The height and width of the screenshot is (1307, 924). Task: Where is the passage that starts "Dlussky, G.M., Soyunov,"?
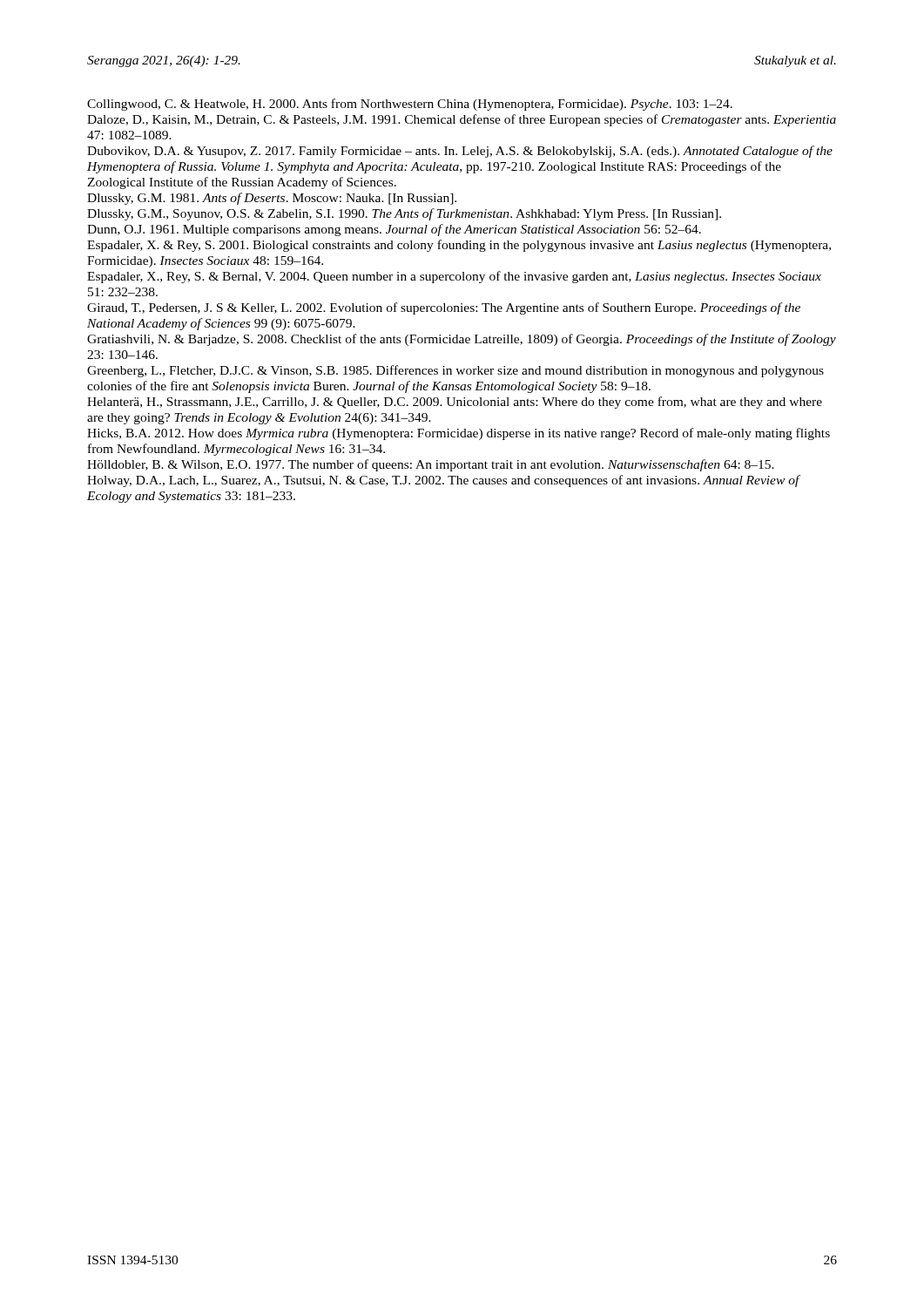point(462,213)
